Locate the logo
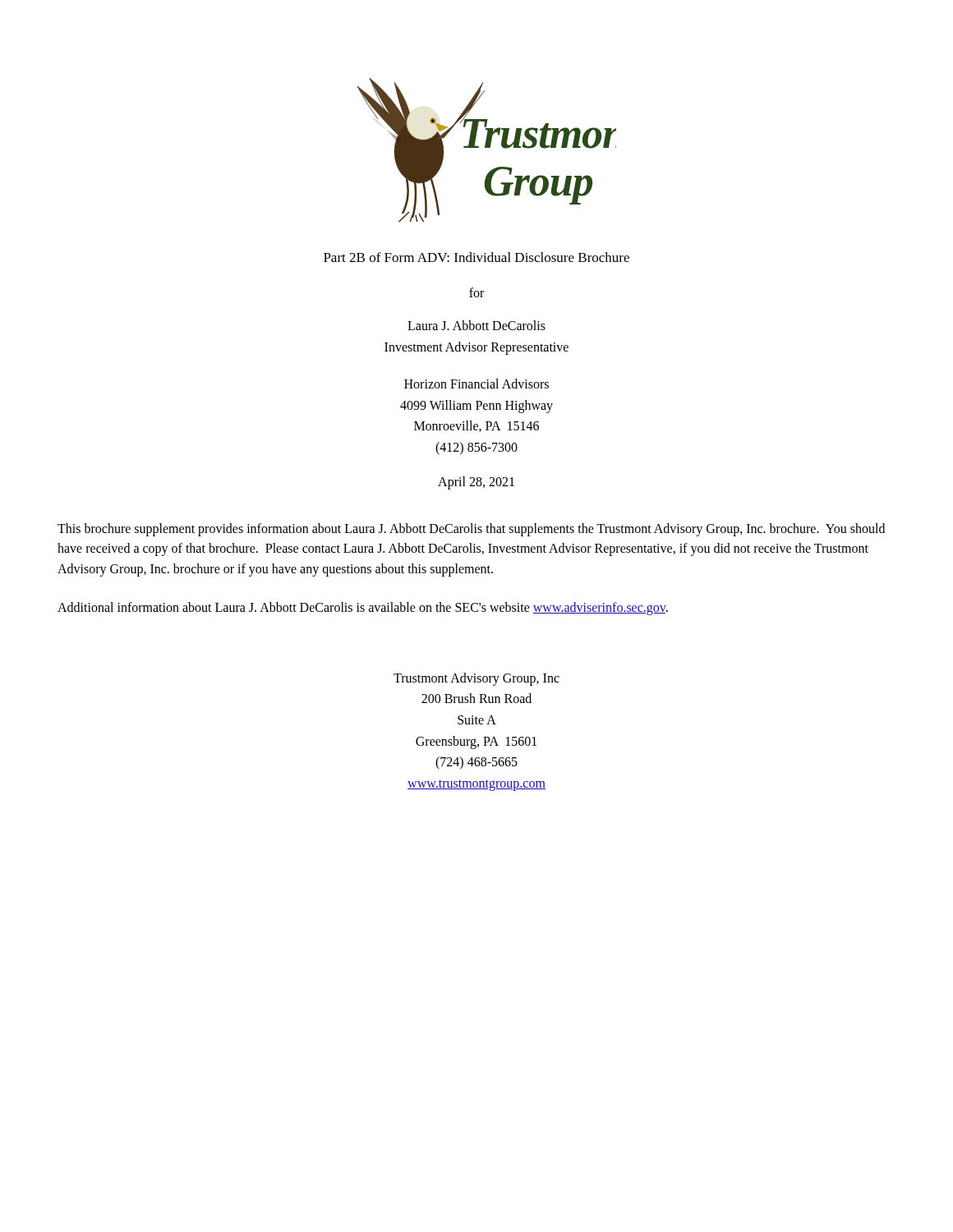 click(476, 113)
